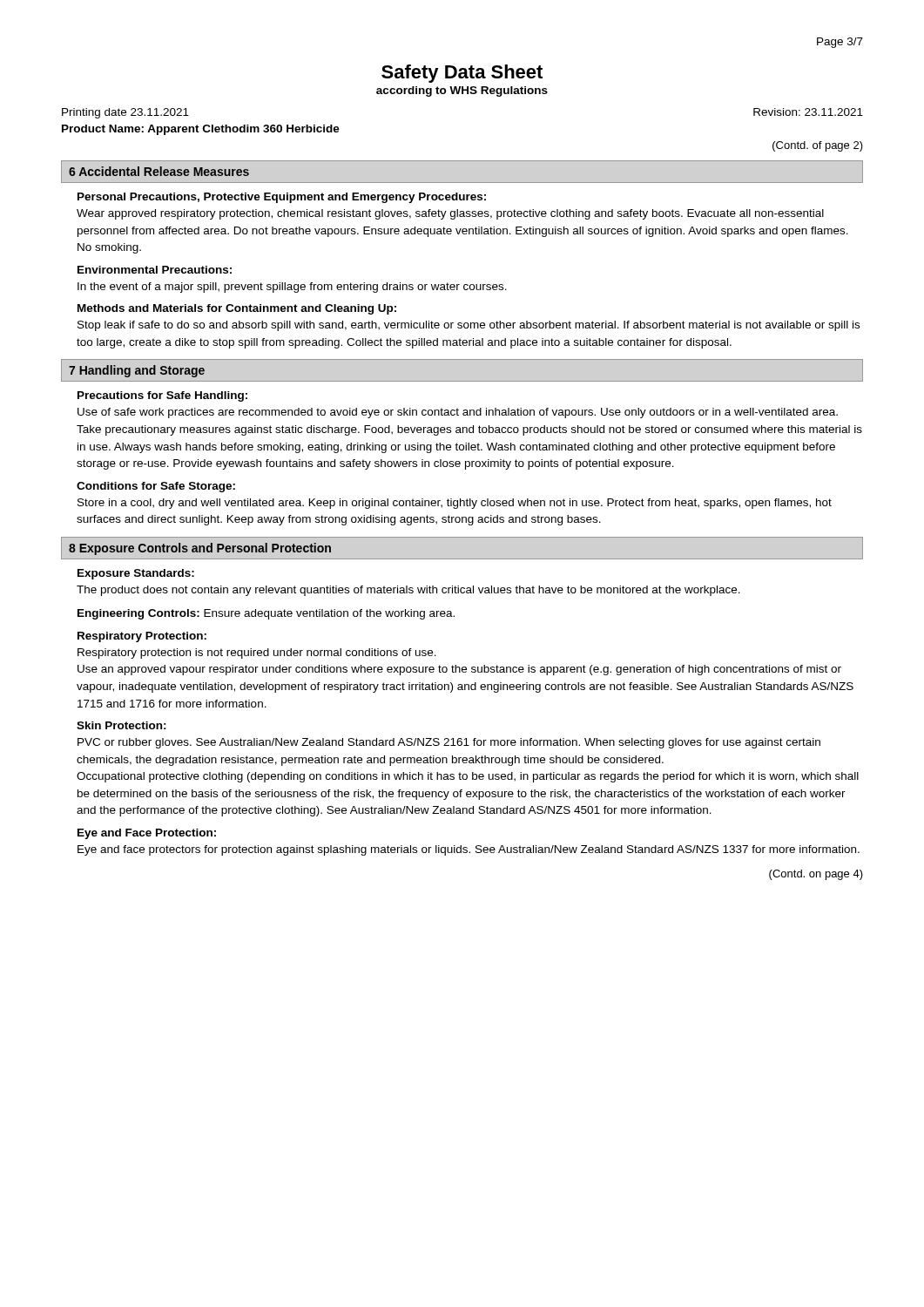924x1307 pixels.
Task: Where is the section header that starts "8 Exposure Controls"?
Action: (x=200, y=548)
